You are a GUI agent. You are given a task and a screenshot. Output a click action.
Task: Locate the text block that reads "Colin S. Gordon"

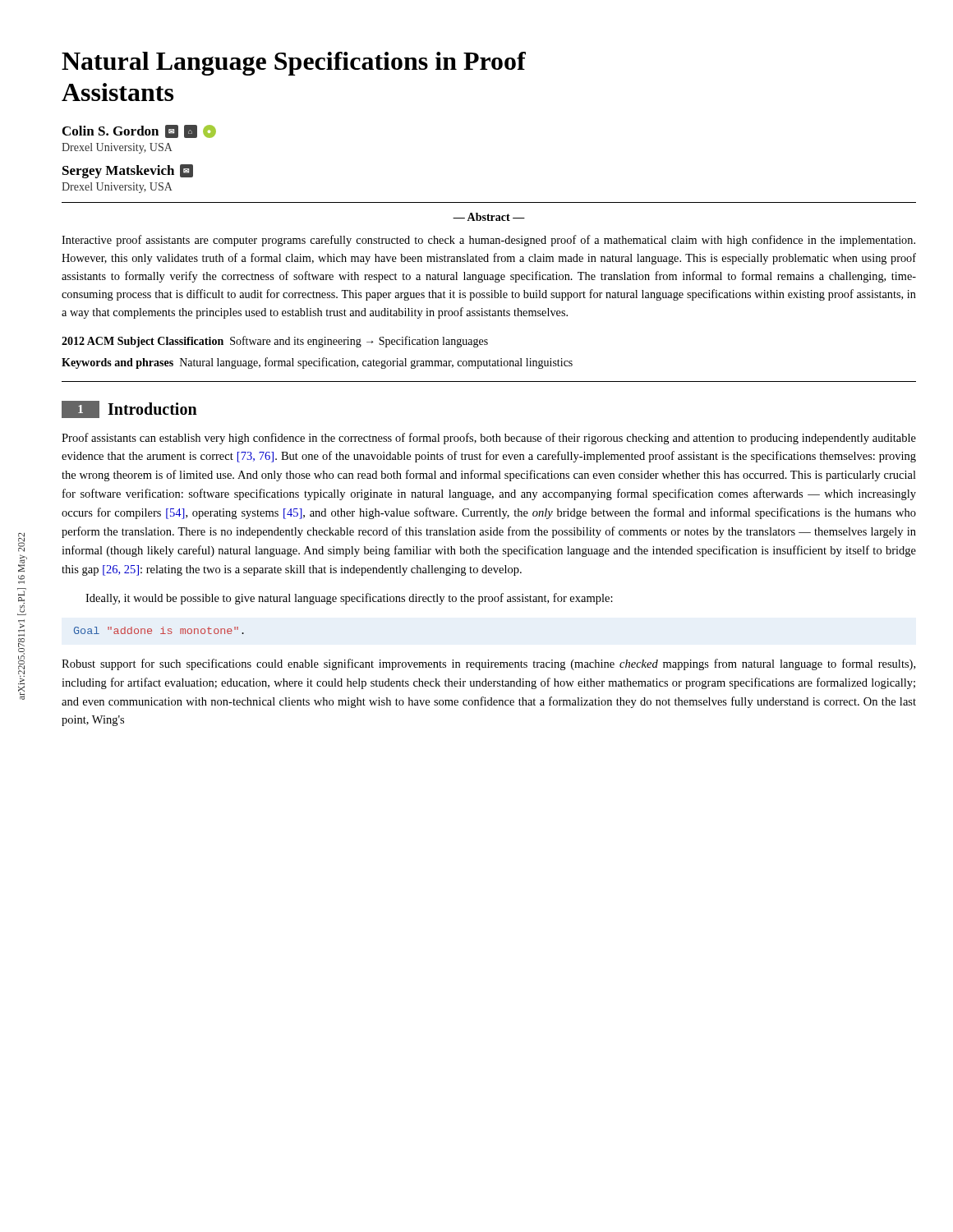pos(139,131)
